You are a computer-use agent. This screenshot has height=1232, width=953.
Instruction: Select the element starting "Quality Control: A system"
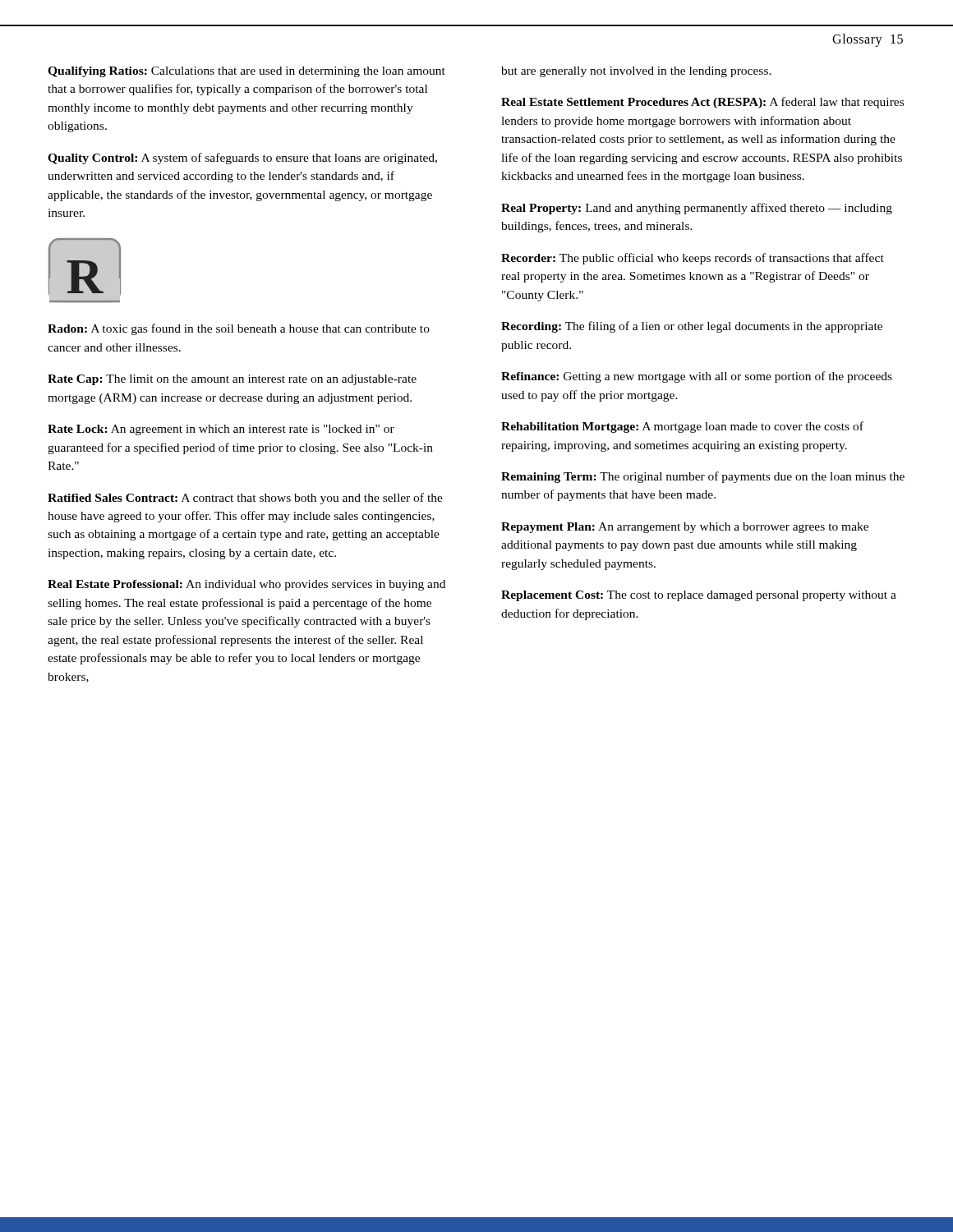click(x=250, y=185)
